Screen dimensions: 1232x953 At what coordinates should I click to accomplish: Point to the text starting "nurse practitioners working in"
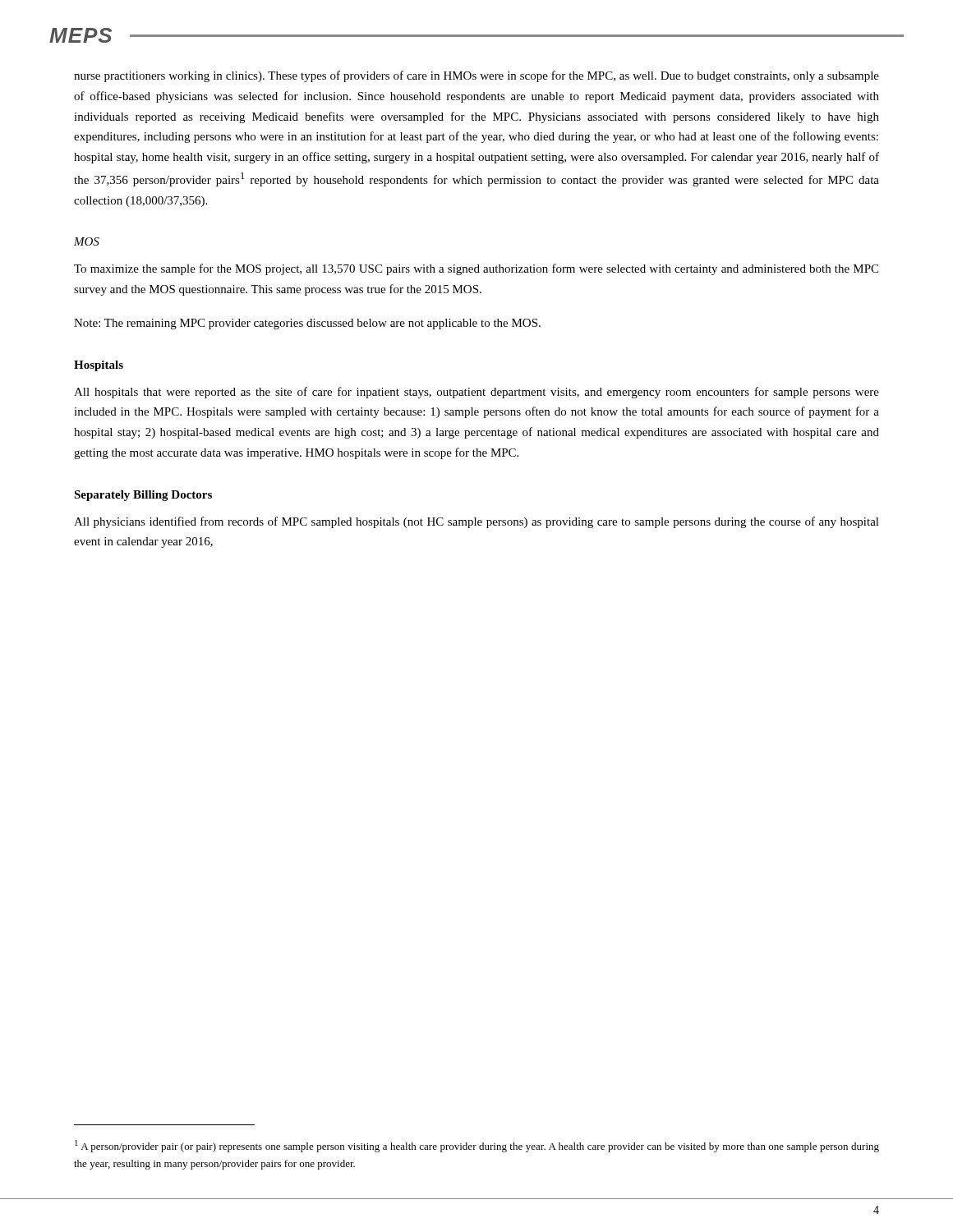(476, 138)
